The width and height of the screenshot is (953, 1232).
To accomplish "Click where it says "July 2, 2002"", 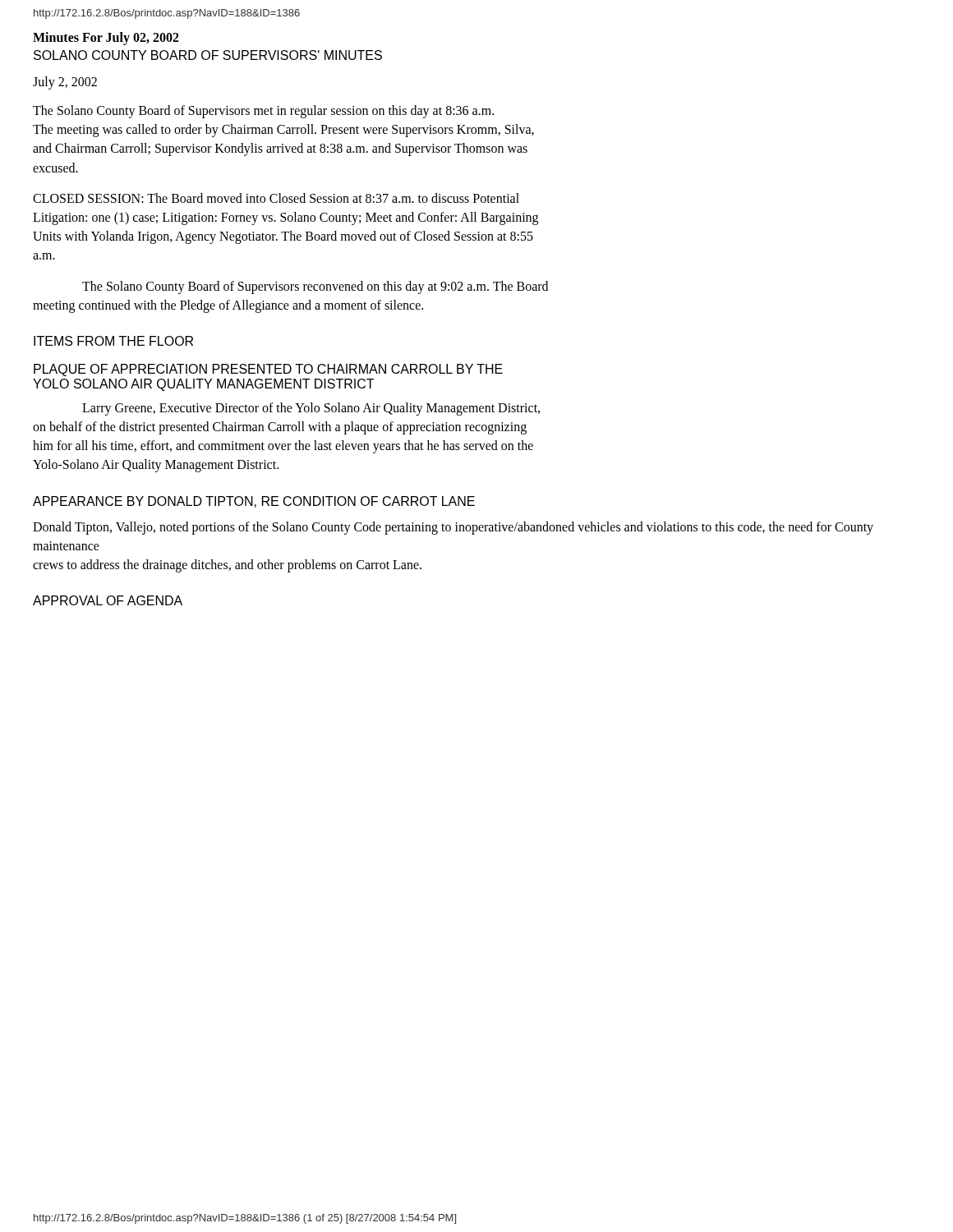I will click(65, 82).
